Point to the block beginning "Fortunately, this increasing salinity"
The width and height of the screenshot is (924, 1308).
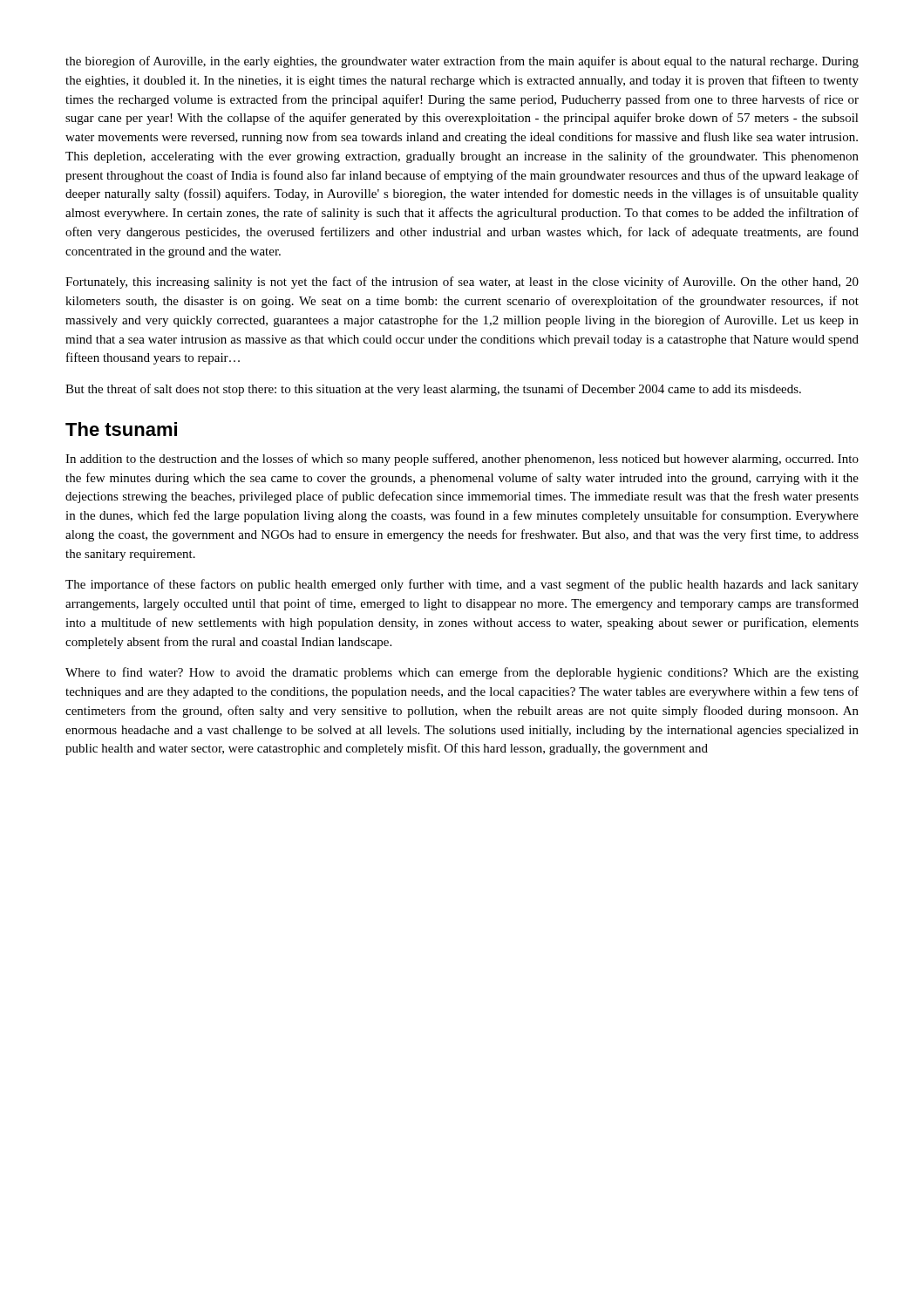[462, 320]
